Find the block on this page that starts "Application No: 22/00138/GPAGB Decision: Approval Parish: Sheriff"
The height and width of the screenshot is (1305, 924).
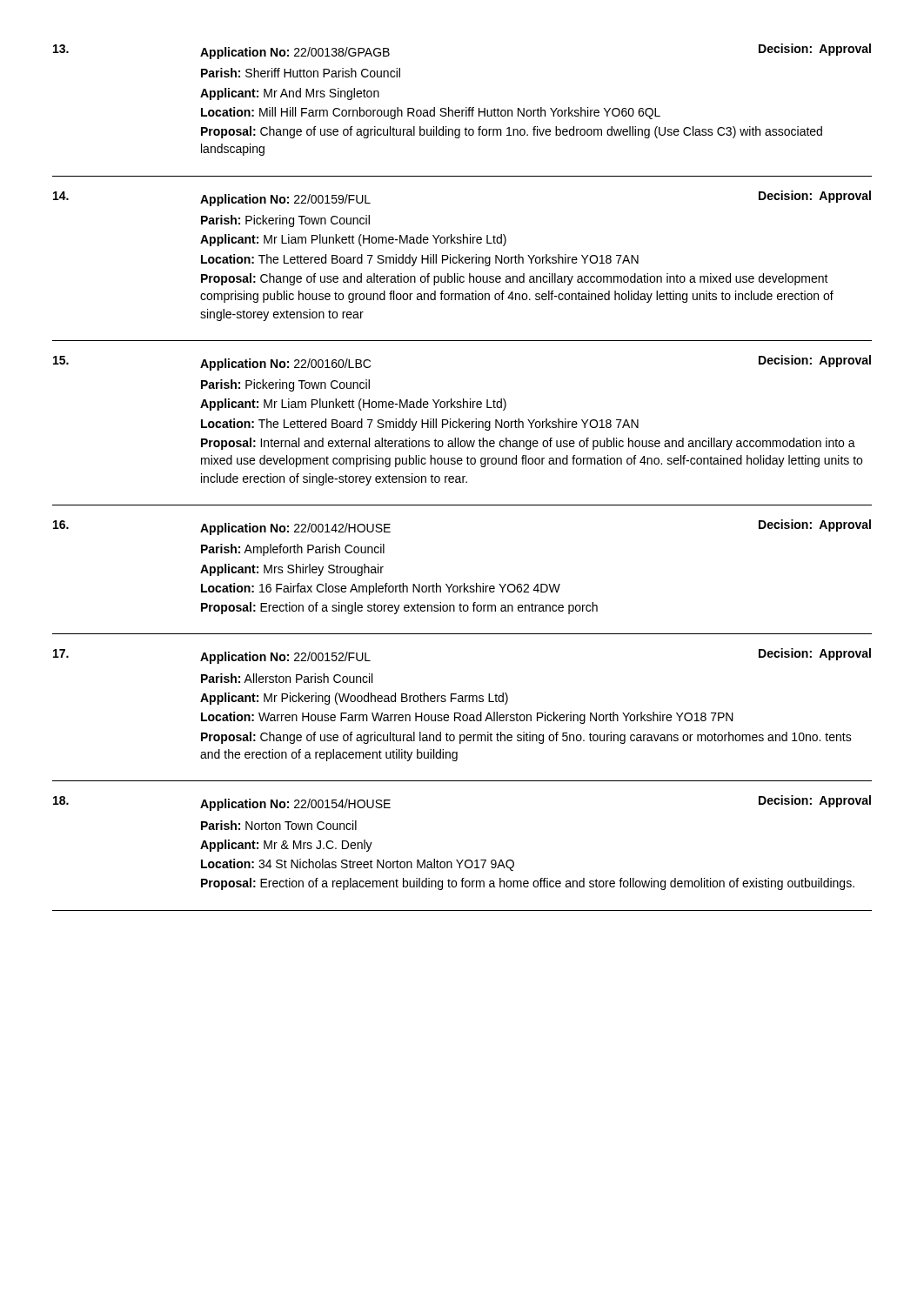536,100
